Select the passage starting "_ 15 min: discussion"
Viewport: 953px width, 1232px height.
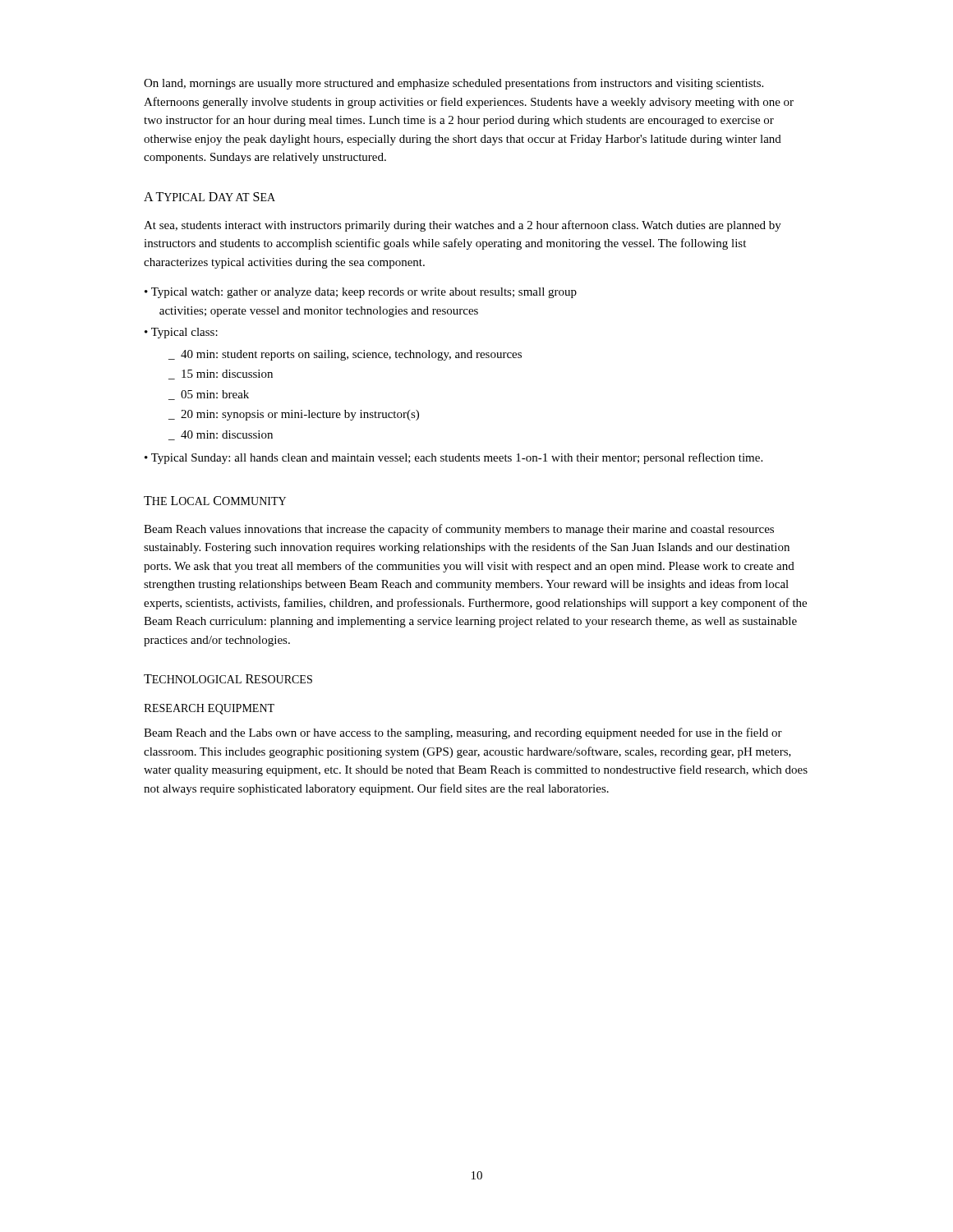click(x=221, y=374)
